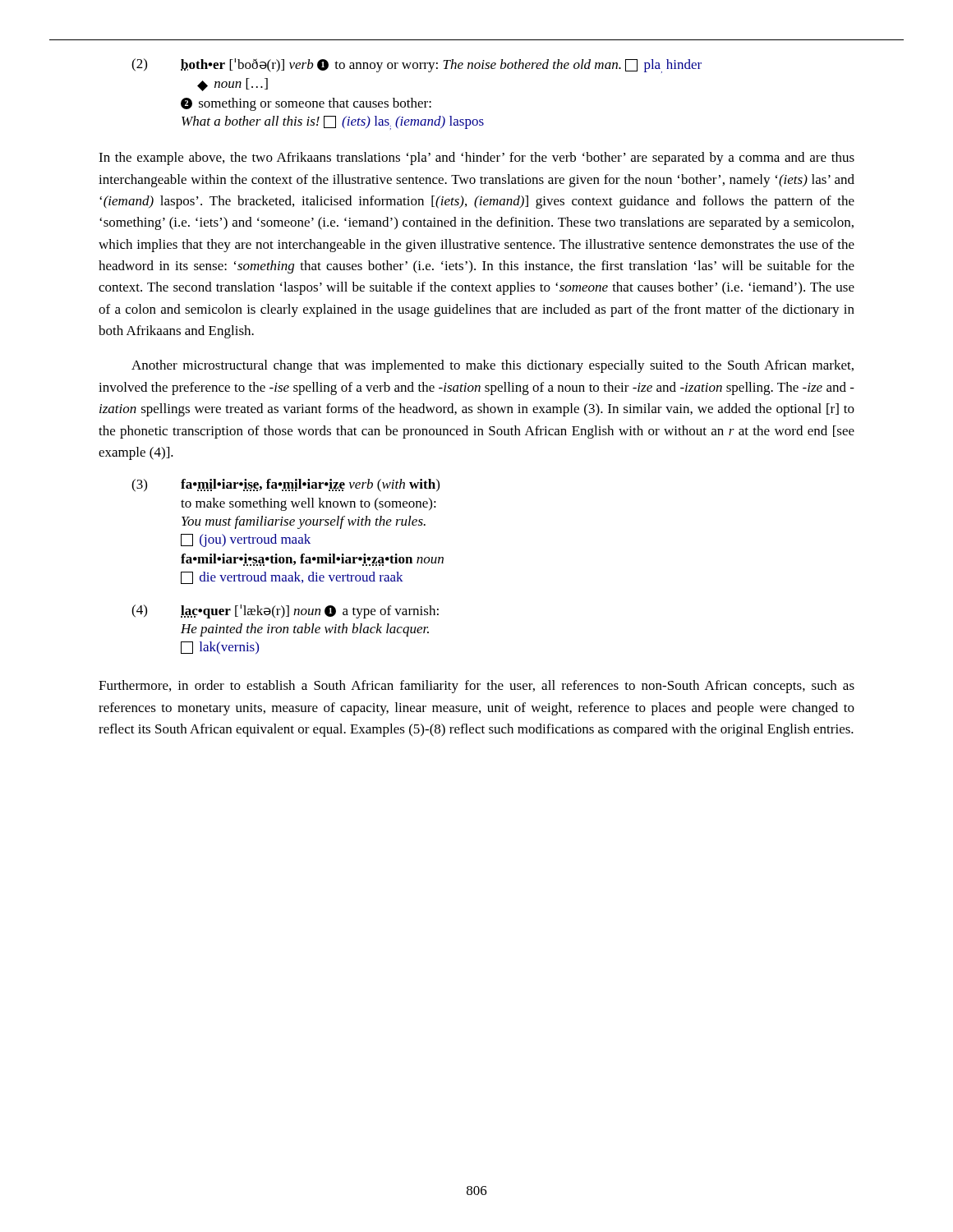
Task: Where is the passage that starts "Another microstructural change that was implemented"?
Action: pos(476,409)
